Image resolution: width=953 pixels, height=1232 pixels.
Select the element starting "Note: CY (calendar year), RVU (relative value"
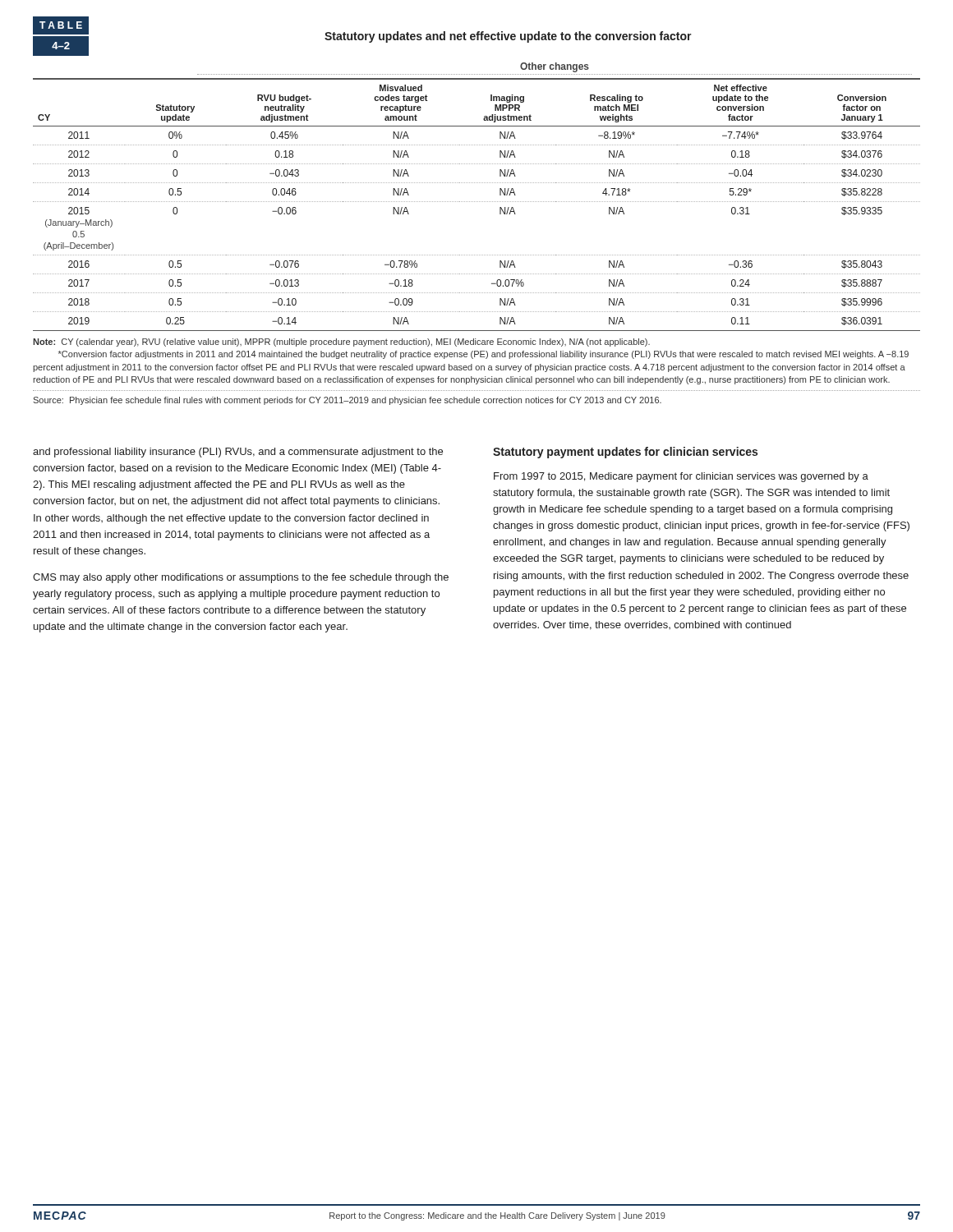pos(471,361)
